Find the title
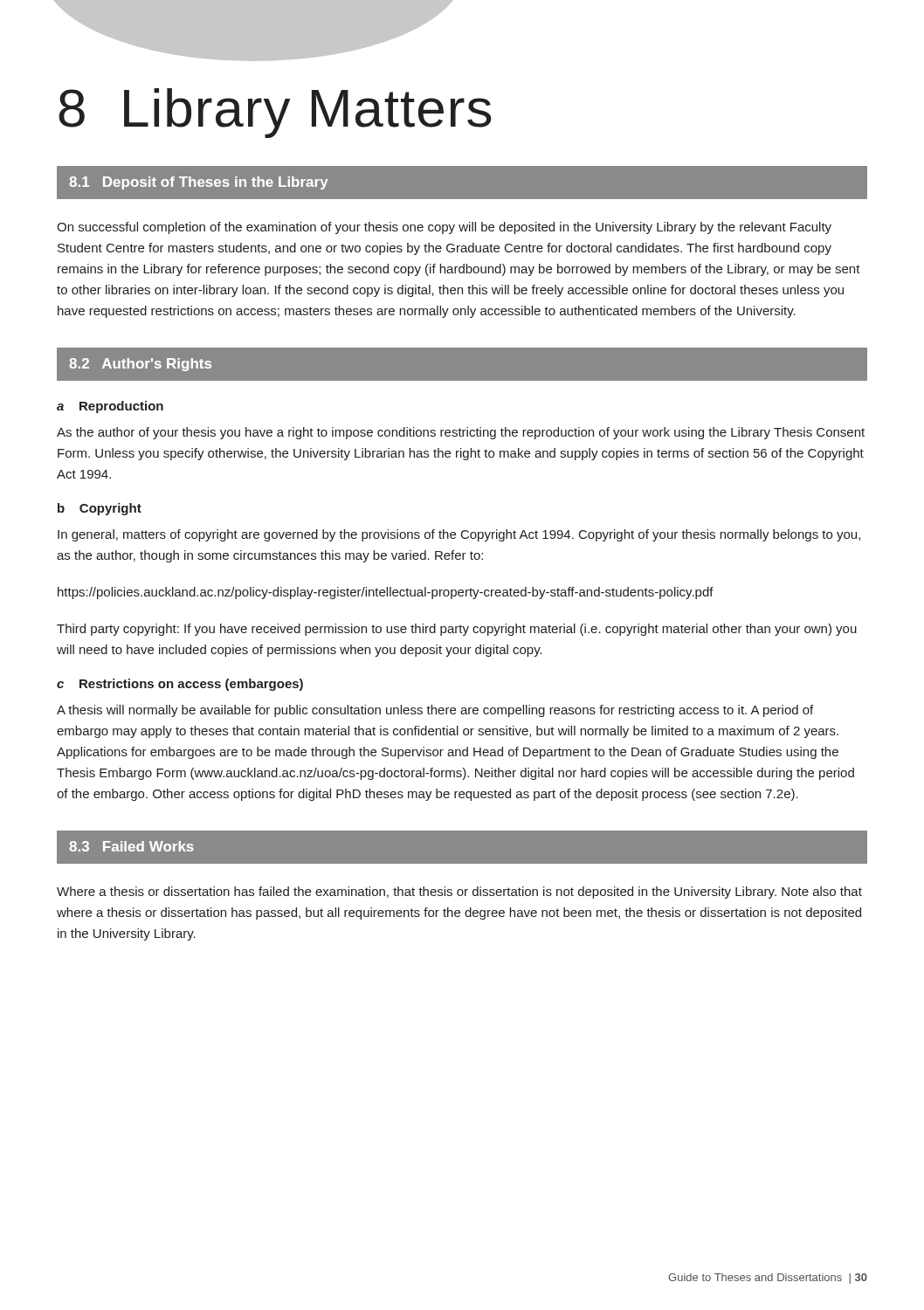Image resolution: width=924 pixels, height=1310 pixels. point(275,108)
